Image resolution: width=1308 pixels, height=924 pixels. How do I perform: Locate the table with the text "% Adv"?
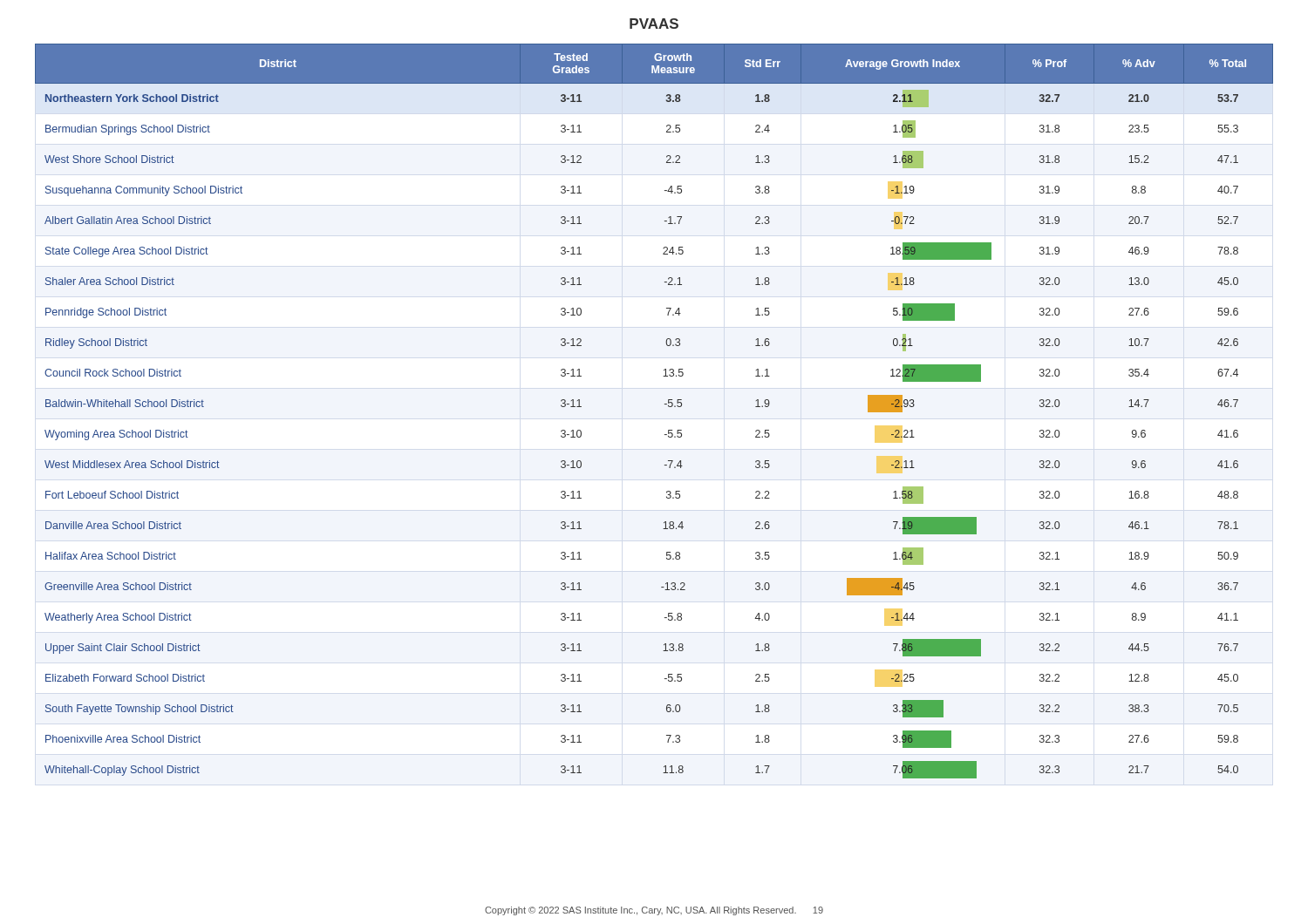click(654, 415)
